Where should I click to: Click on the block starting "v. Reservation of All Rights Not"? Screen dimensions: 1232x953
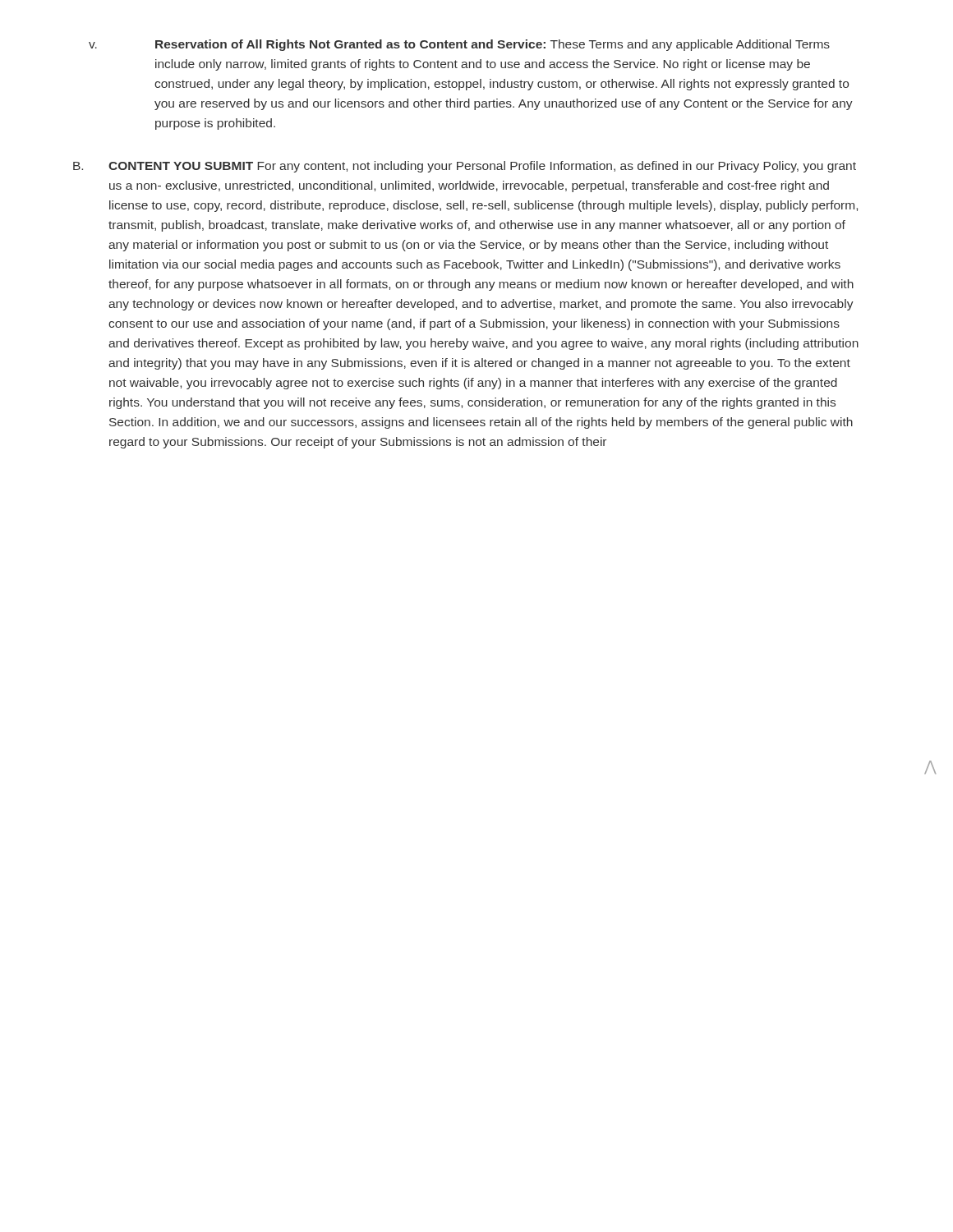(467, 84)
